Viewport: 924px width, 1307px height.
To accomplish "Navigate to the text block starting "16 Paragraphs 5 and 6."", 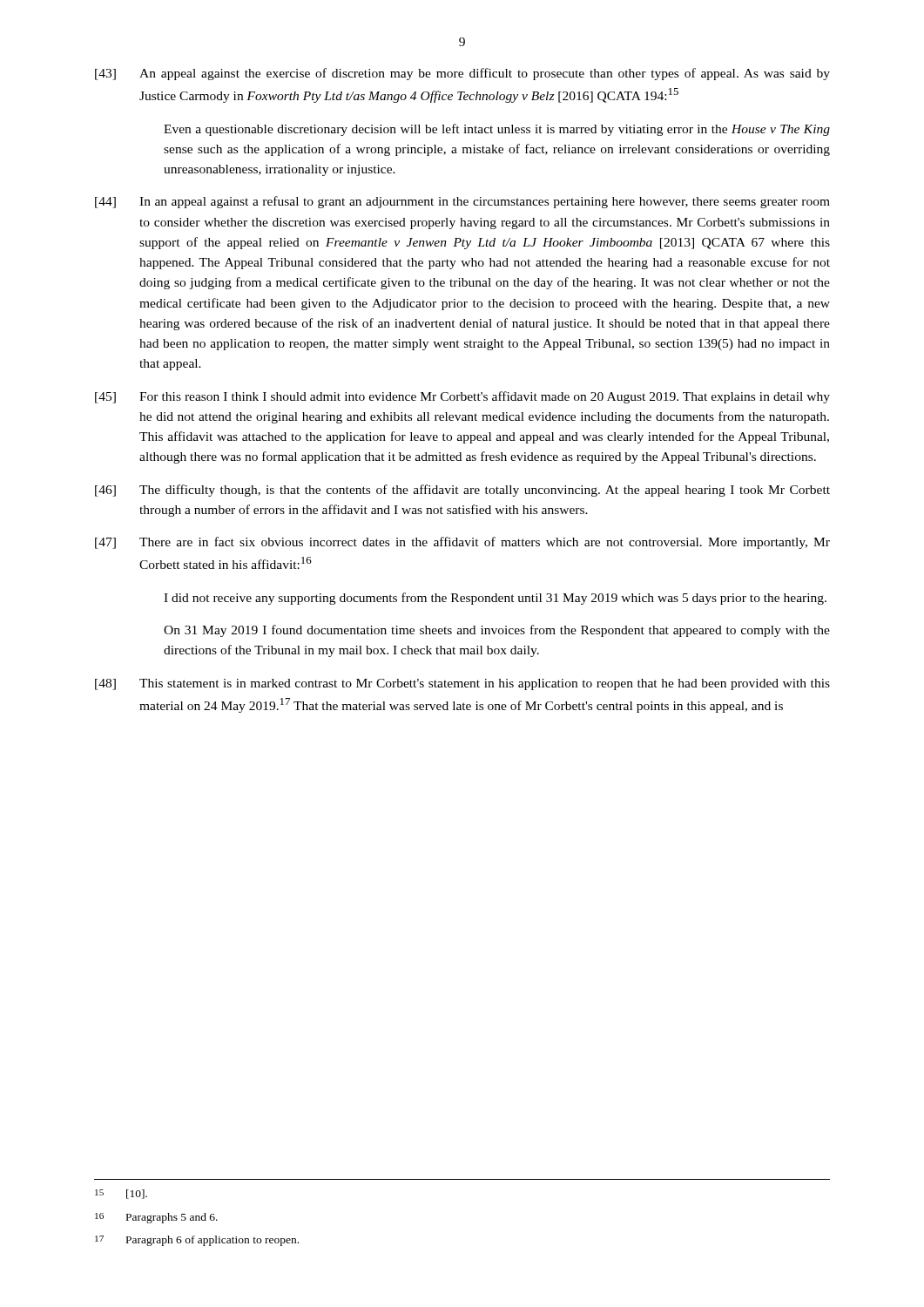I will tap(156, 1218).
